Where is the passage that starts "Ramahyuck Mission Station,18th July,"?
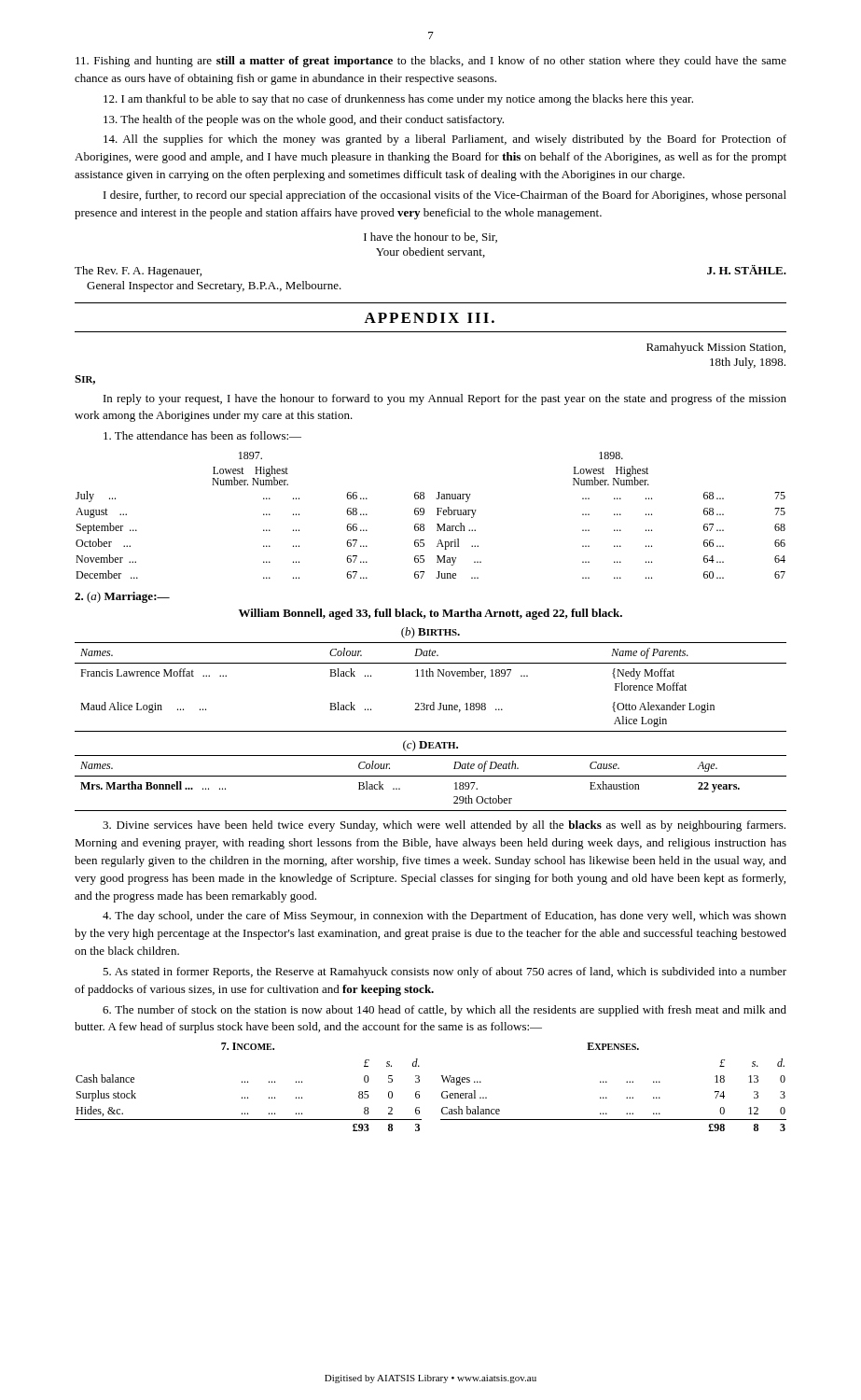861x1400 pixels. coord(716,354)
